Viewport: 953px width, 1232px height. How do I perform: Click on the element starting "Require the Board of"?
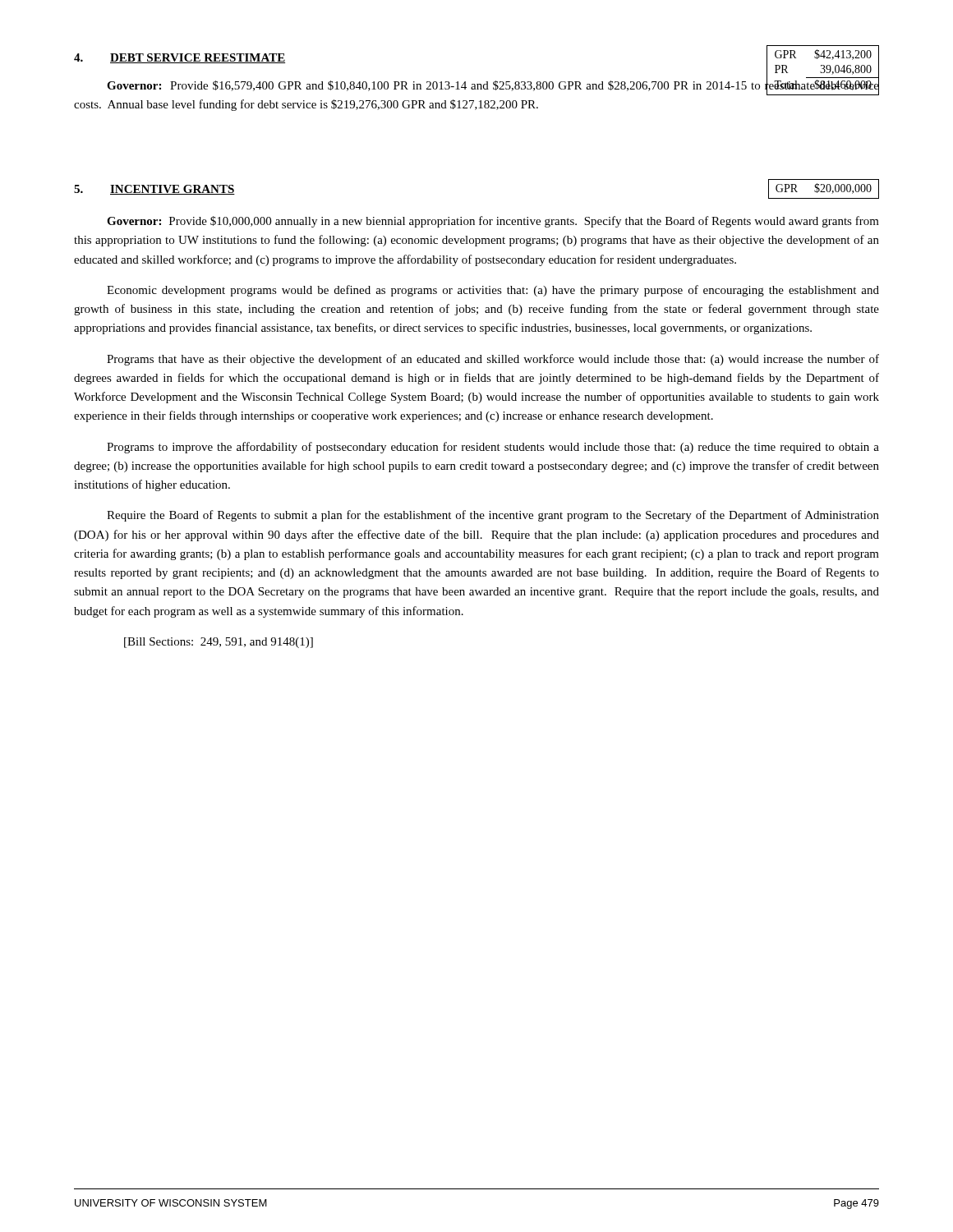tap(476, 563)
